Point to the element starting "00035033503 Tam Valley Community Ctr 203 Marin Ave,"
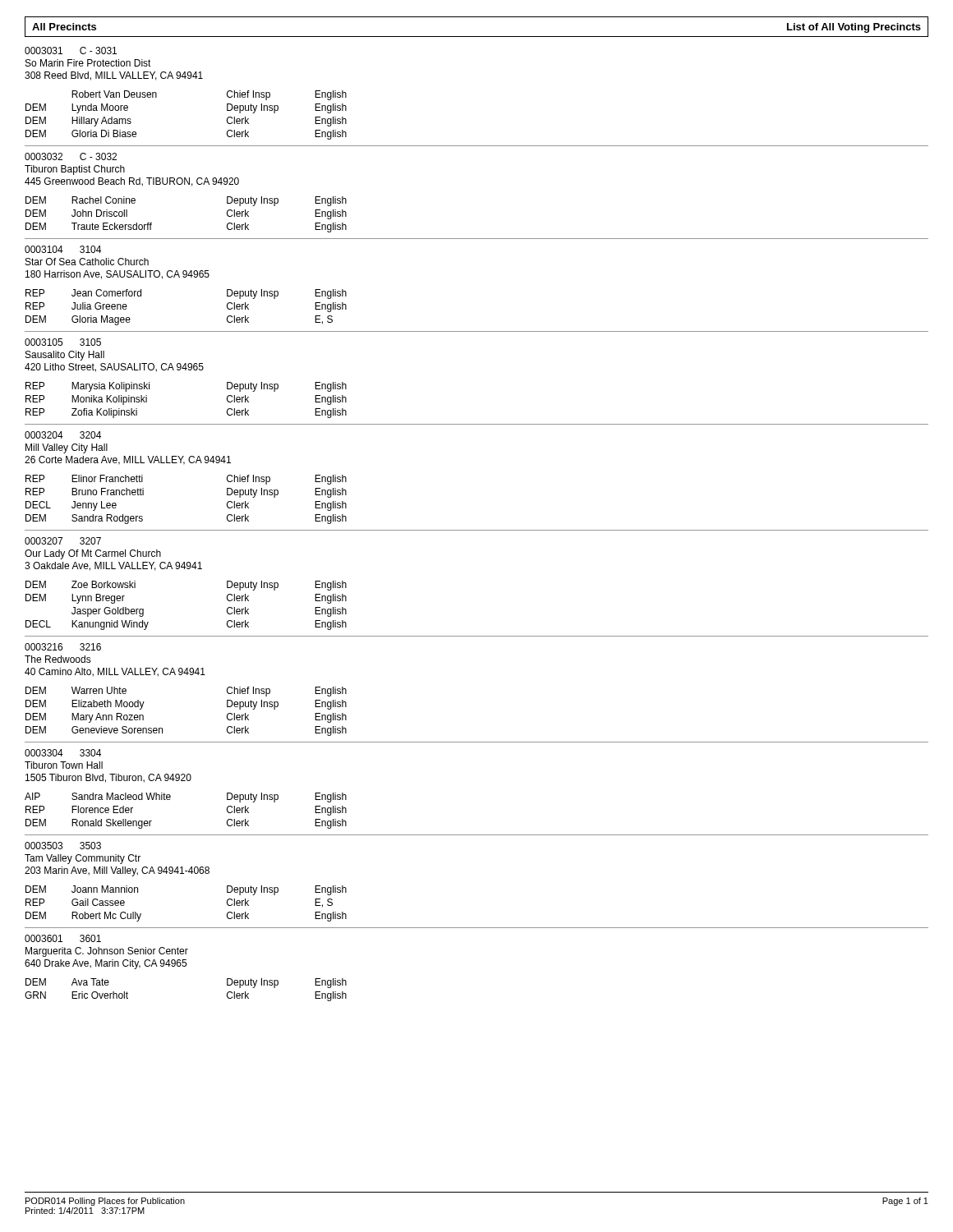The height and width of the screenshot is (1232, 953). click(63, 846)
